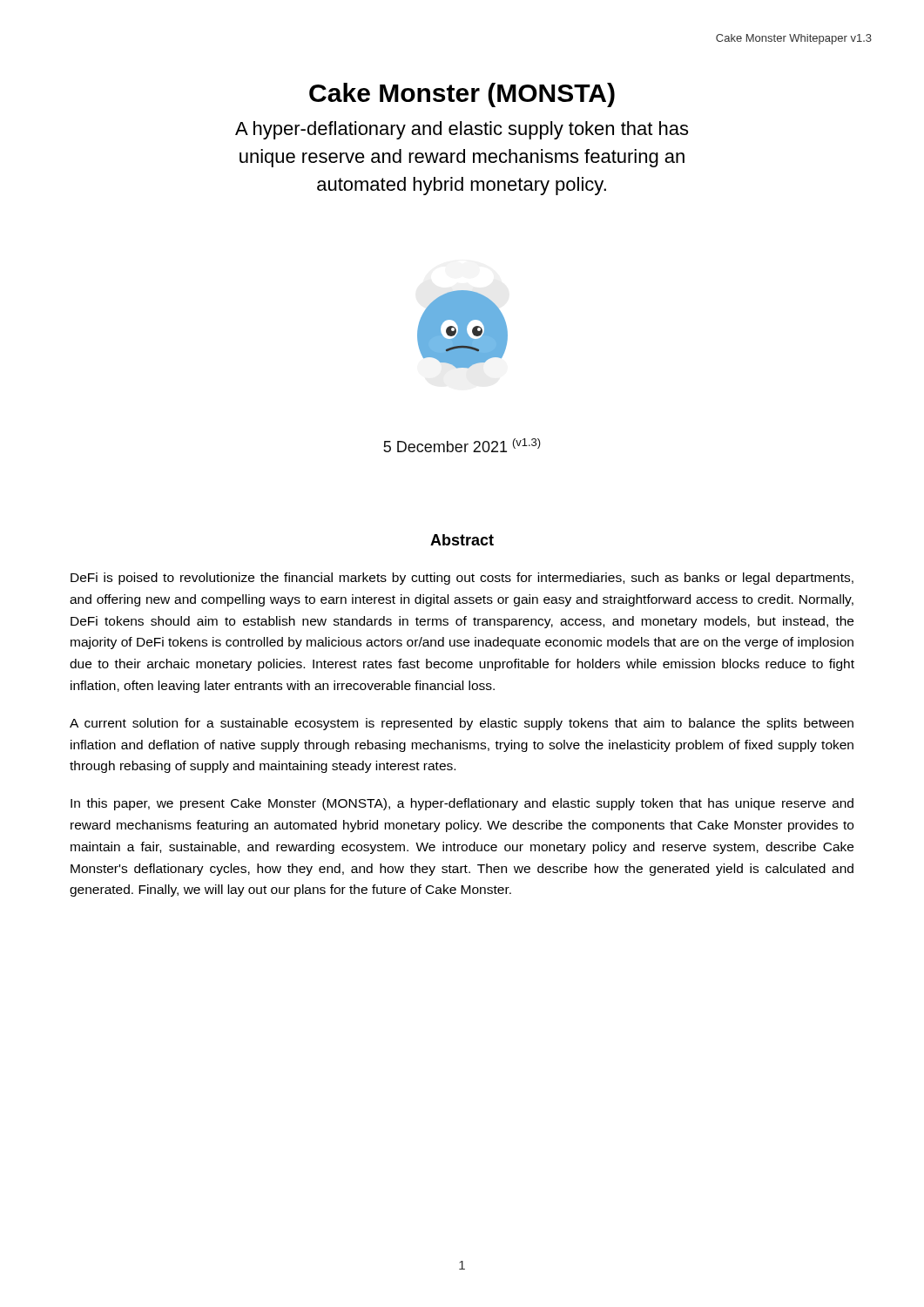Click a section header
The height and width of the screenshot is (1307, 924).
click(x=462, y=540)
